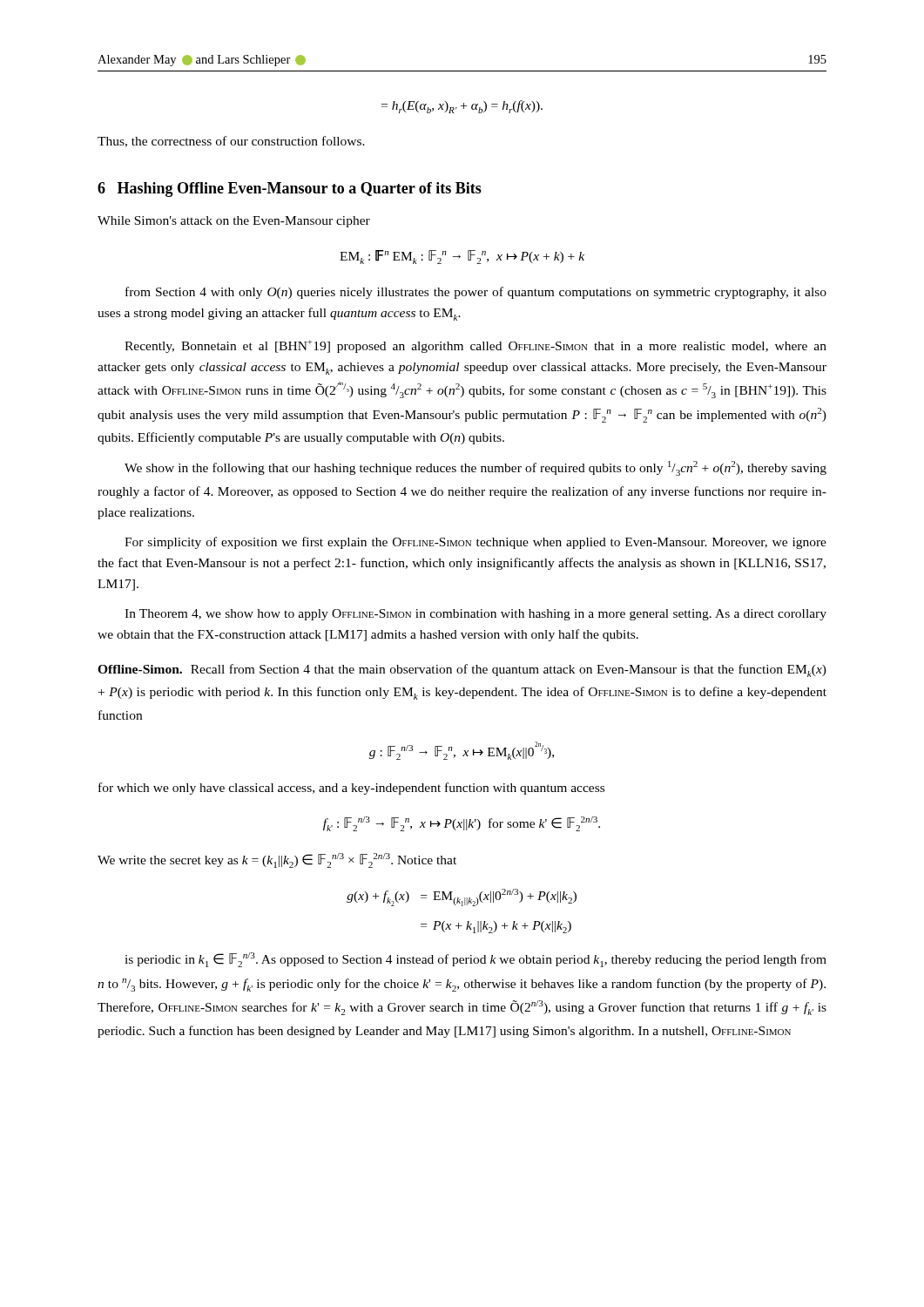This screenshot has width=924, height=1307.
Task: Select the text block that reads "Recently, Bonnetain et"
Action: [x=462, y=390]
